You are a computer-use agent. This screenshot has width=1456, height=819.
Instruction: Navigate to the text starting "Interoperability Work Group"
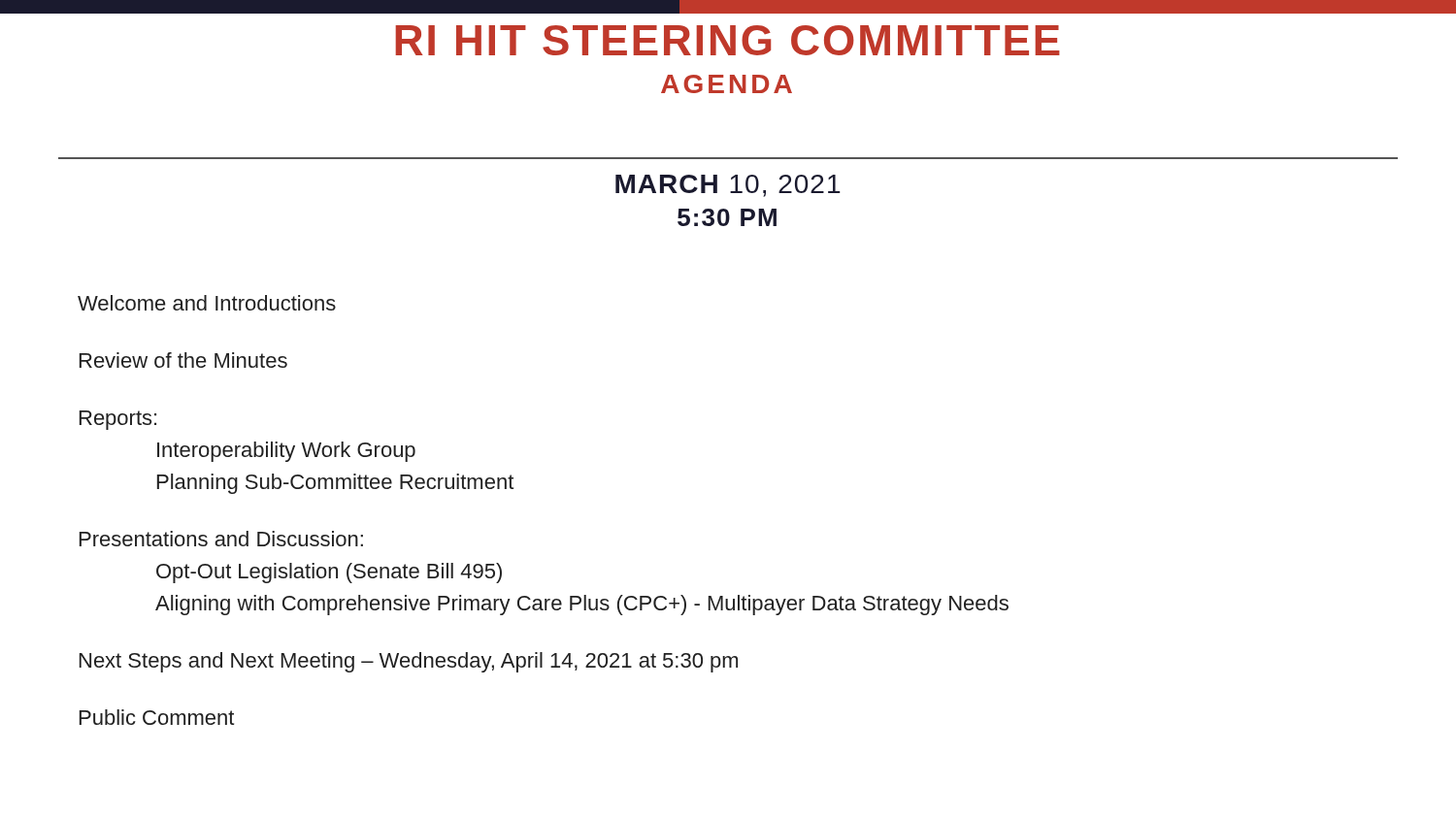tap(286, 450)
